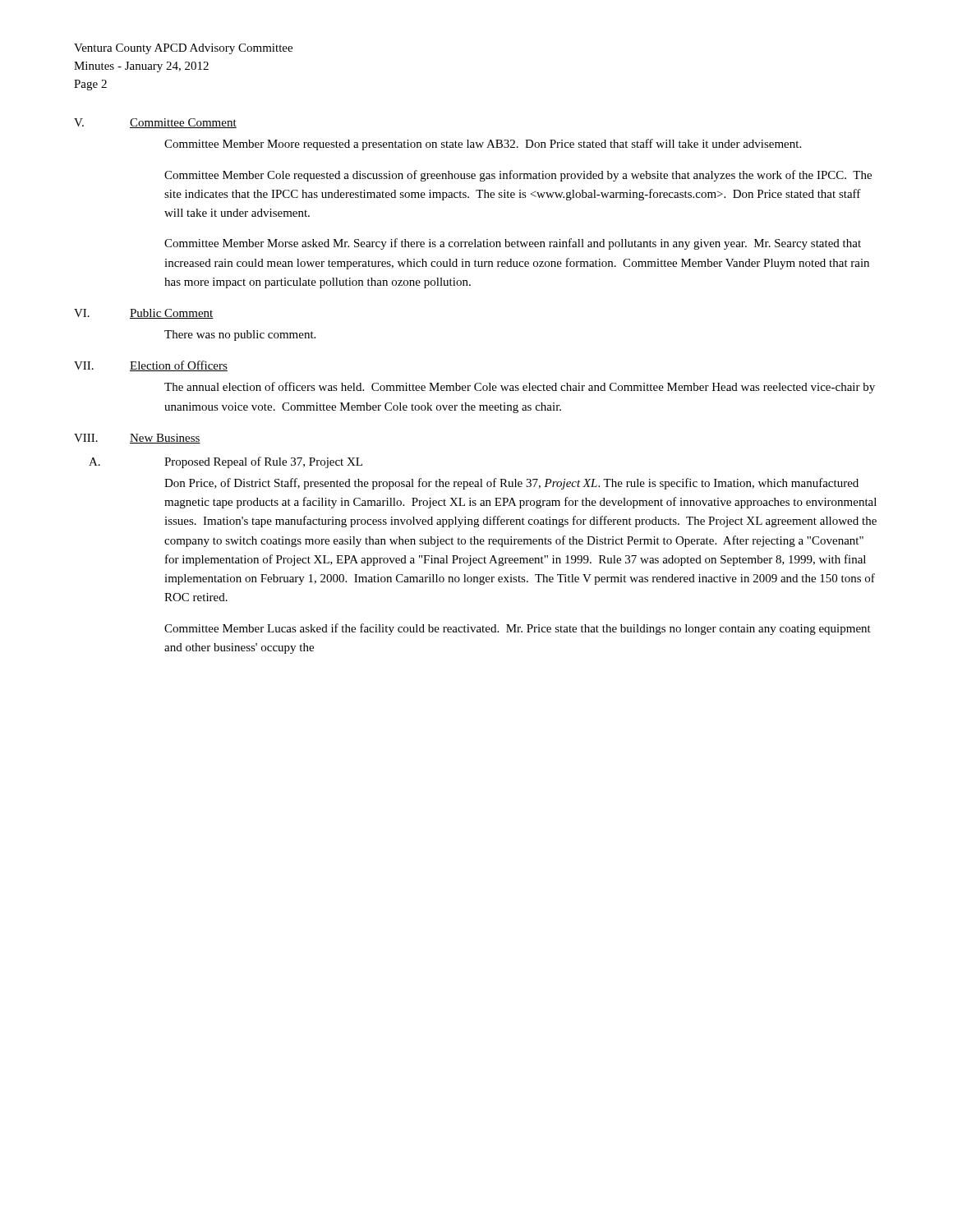Click on the passage starting "Committee Member Moore requested a"
This screenshot has height=1232, width=953.
click(x=483, y=144)
